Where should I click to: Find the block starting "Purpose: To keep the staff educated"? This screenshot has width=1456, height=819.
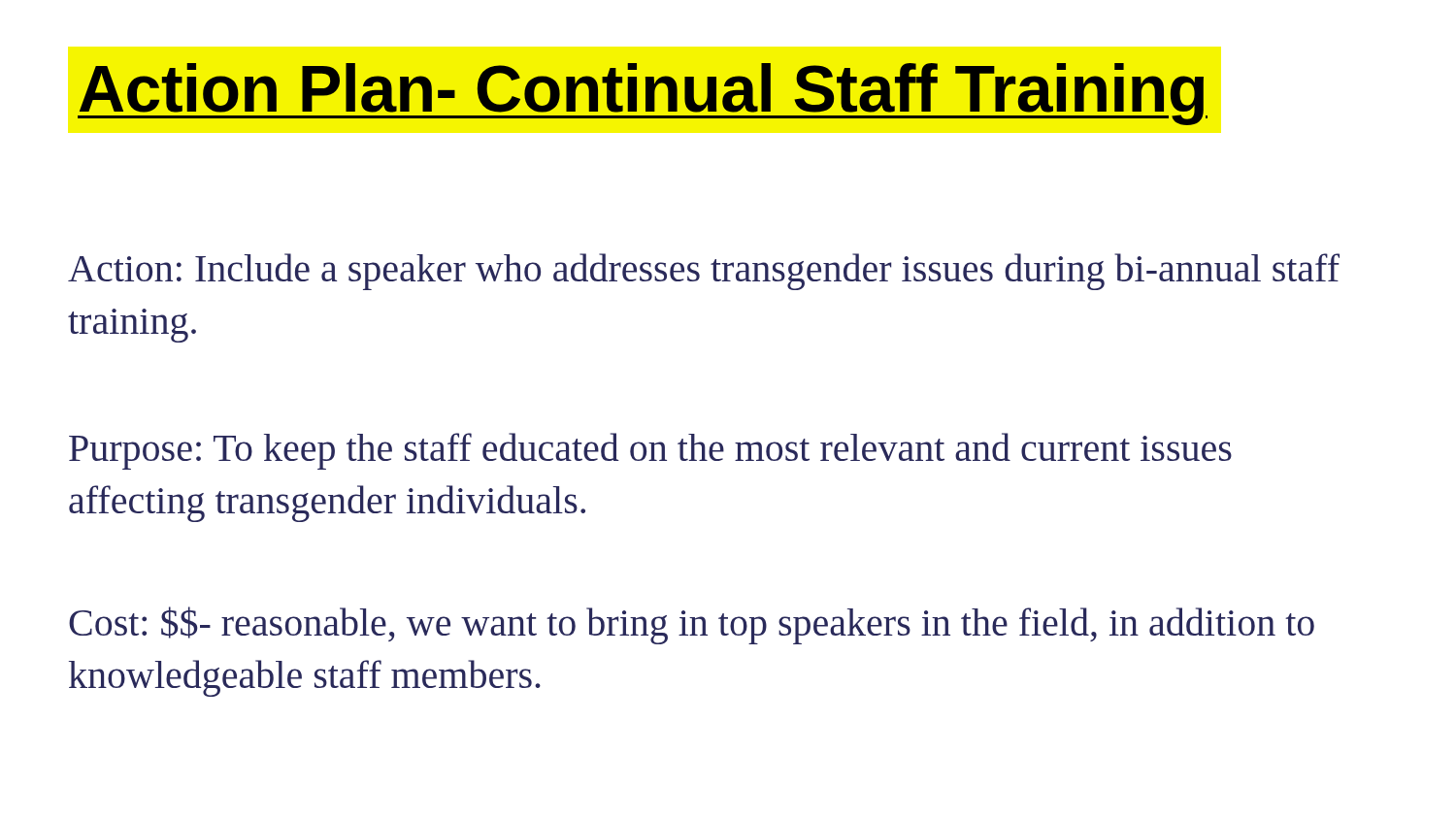coord(650,474)
